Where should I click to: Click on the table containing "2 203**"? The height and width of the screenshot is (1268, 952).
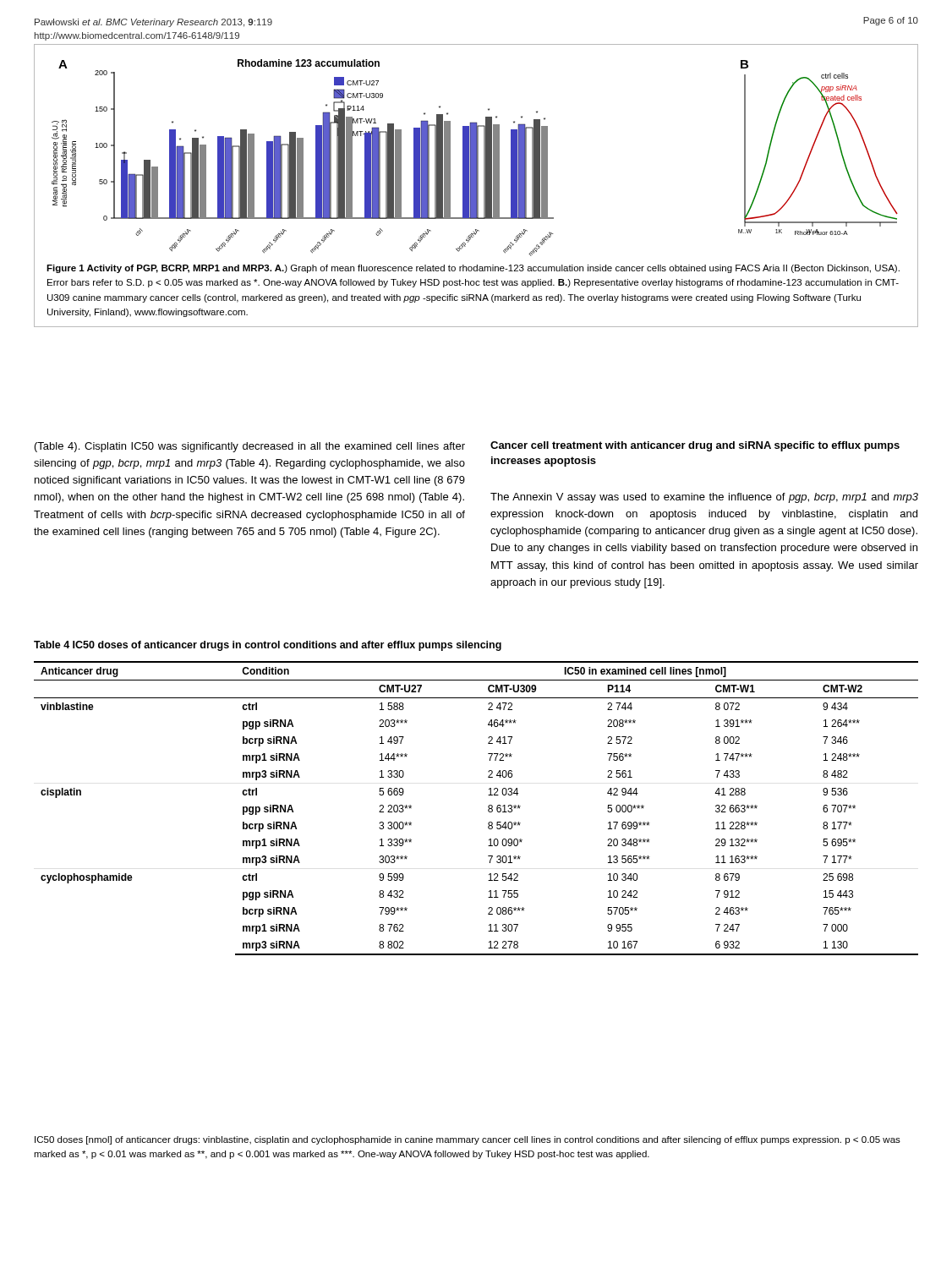click(x=476, y=808)
